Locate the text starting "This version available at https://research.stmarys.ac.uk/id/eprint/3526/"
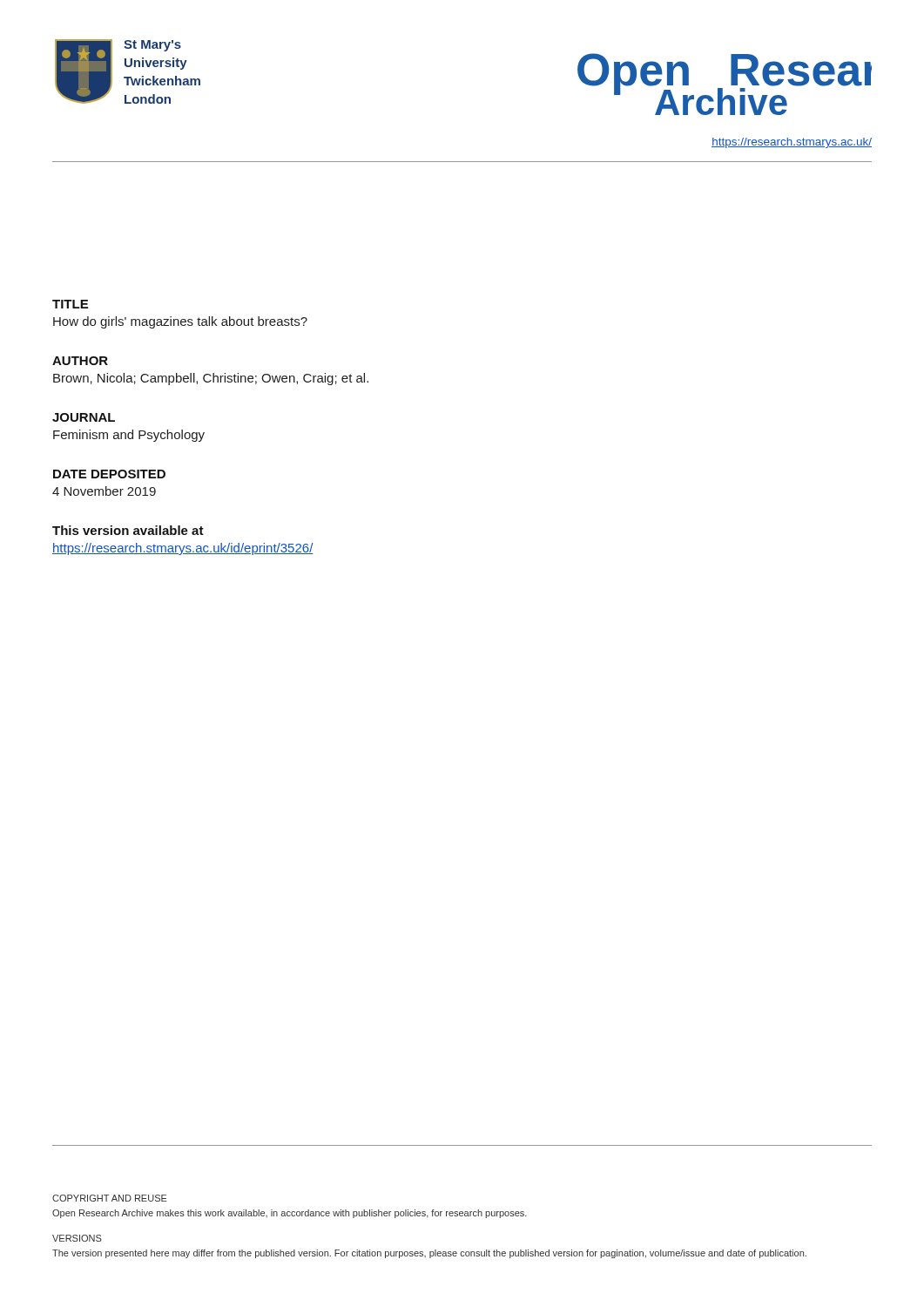This screenshot has height=1307, width=924. (128, 530)
